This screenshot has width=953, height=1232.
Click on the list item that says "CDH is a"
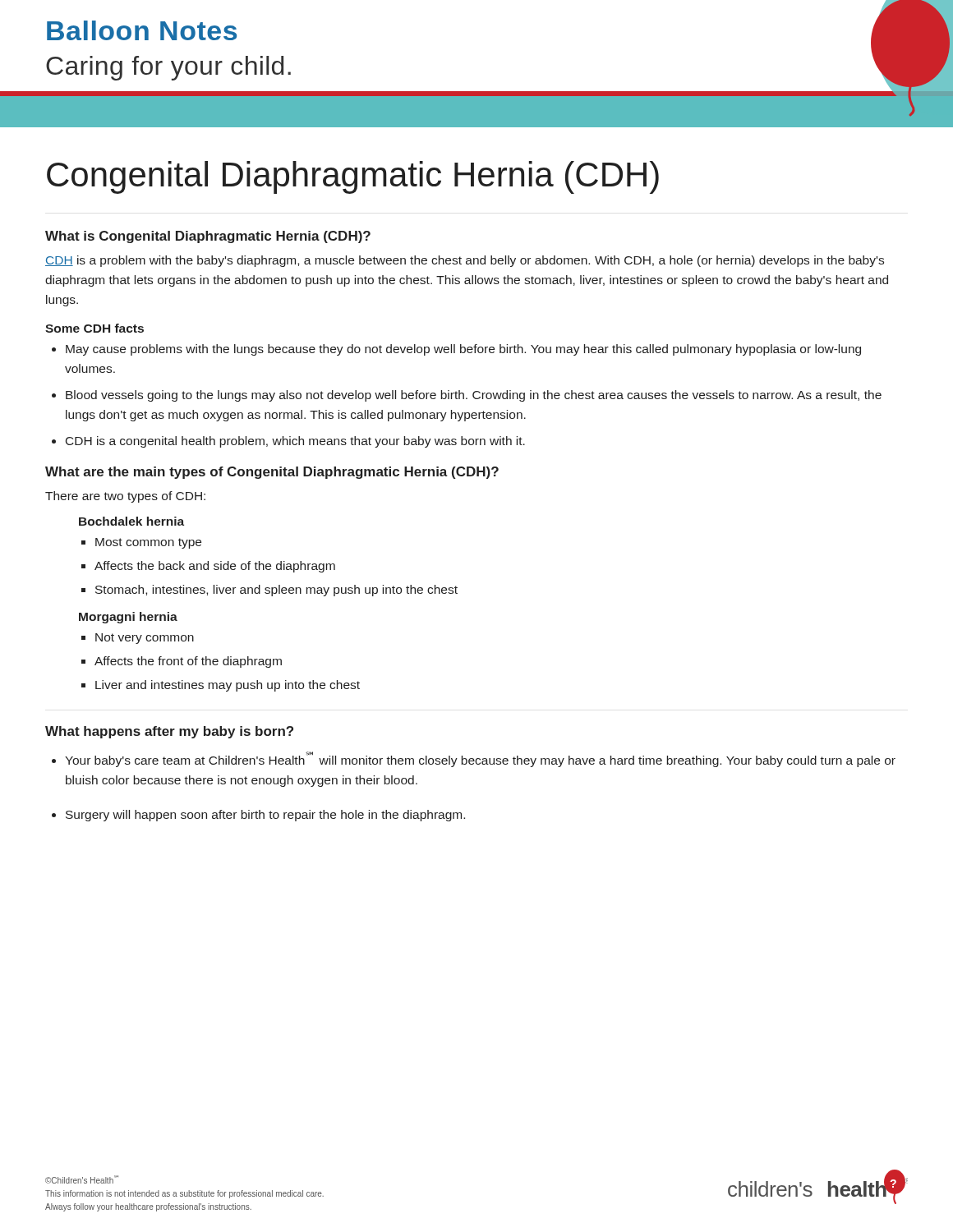point(295,441)
